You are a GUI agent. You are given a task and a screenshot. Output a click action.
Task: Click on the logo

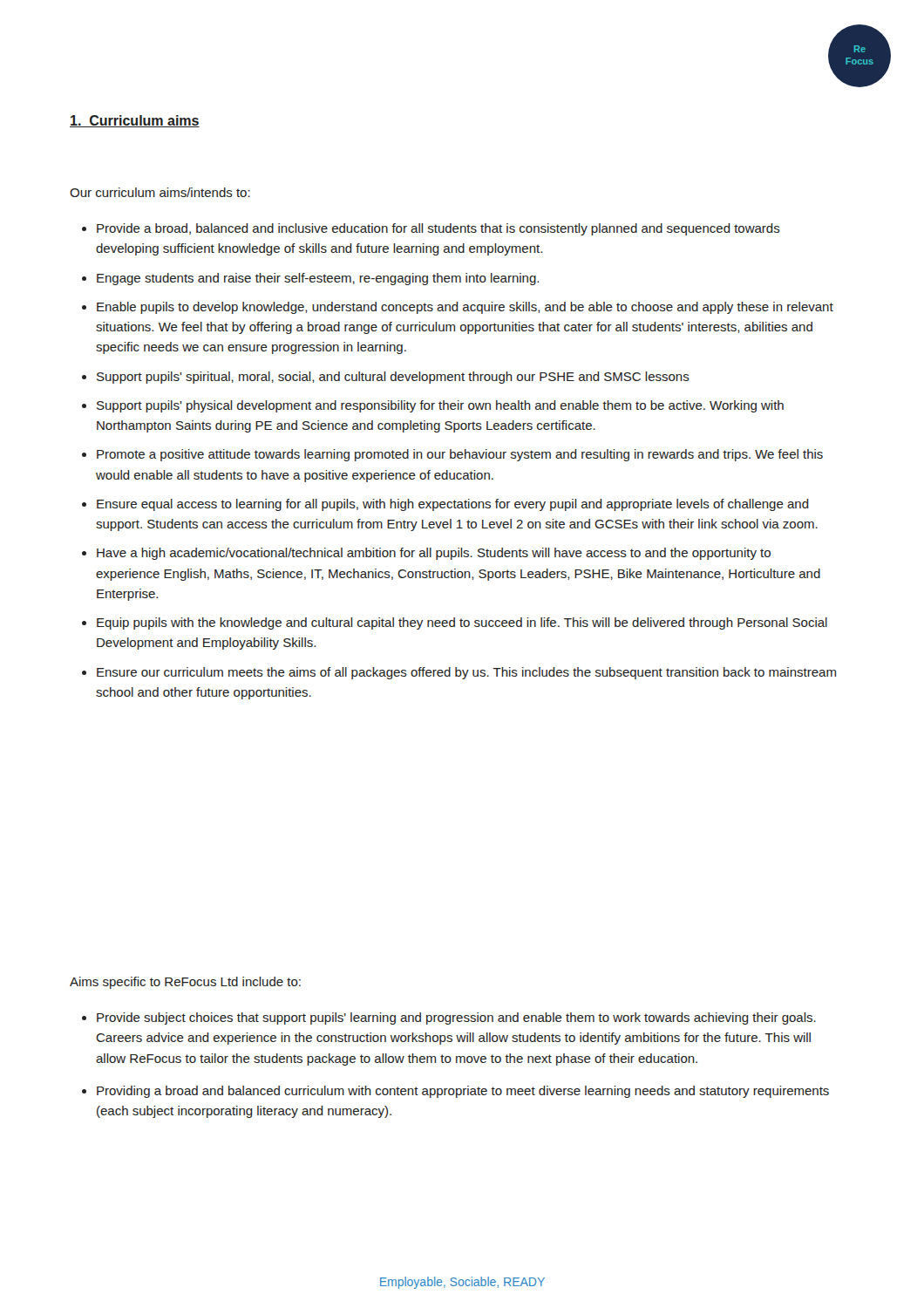pyautogui.click(x=860, y=57)
